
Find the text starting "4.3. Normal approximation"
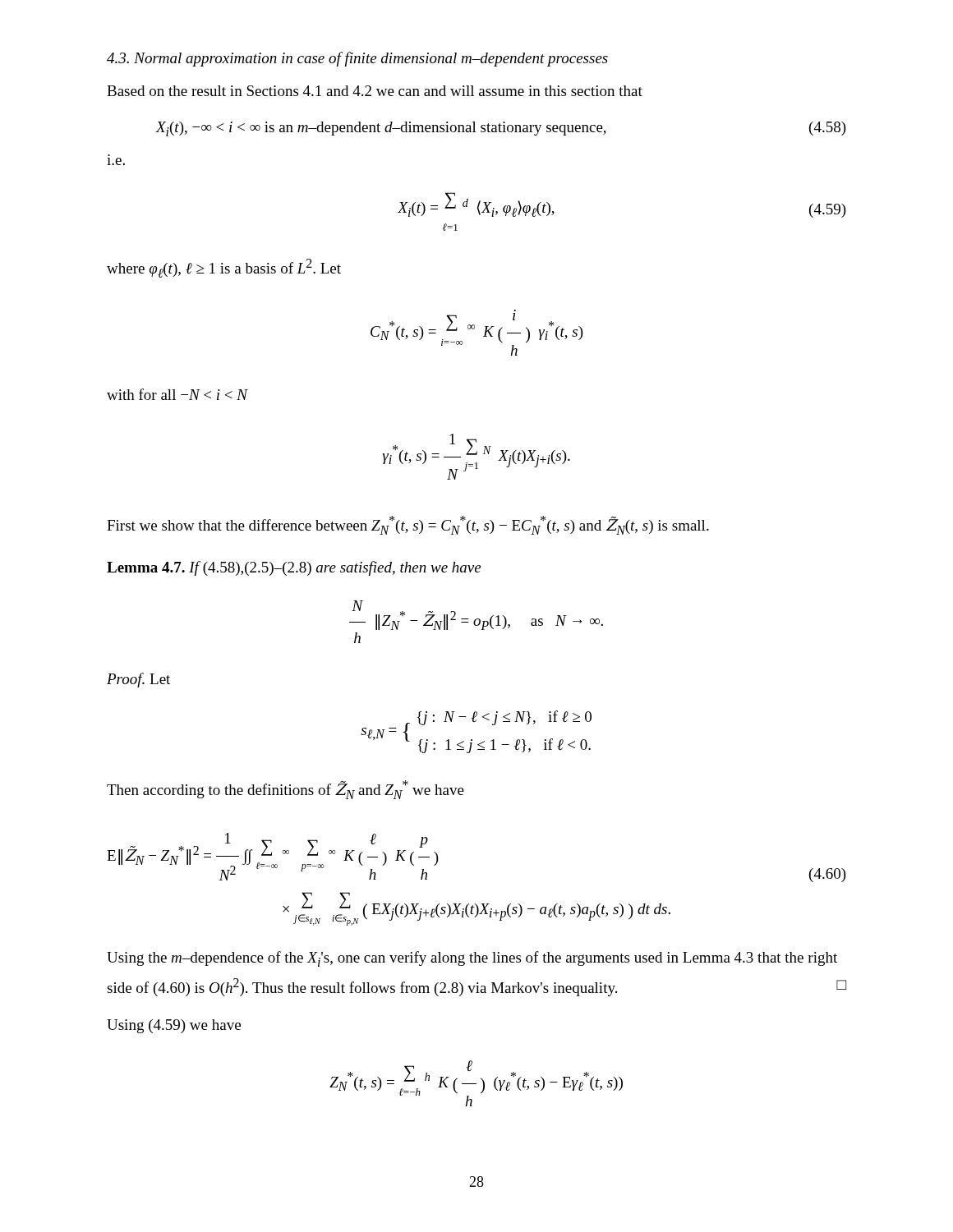coord(357,58)
